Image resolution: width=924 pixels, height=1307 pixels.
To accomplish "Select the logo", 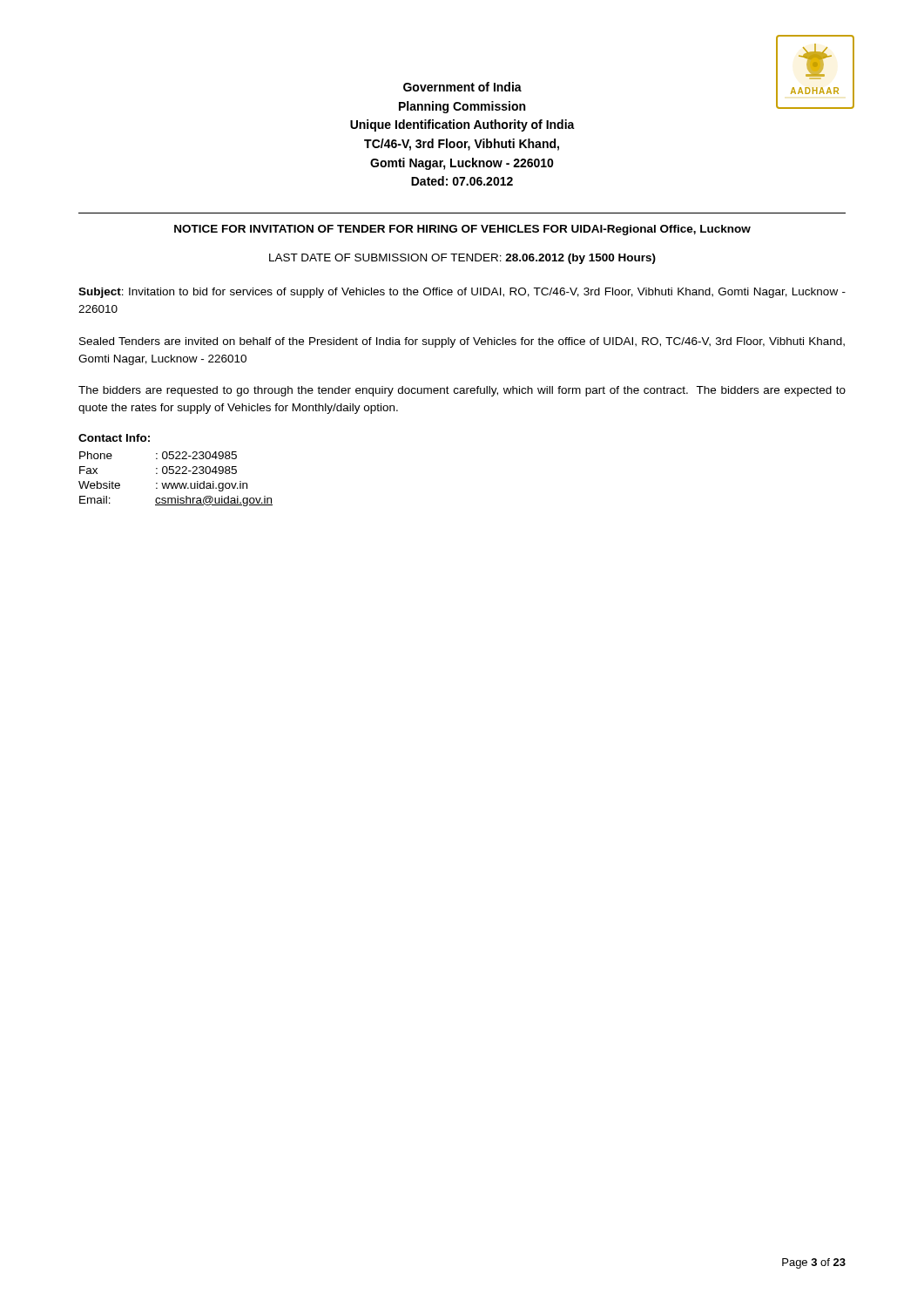I will (815, 73).
